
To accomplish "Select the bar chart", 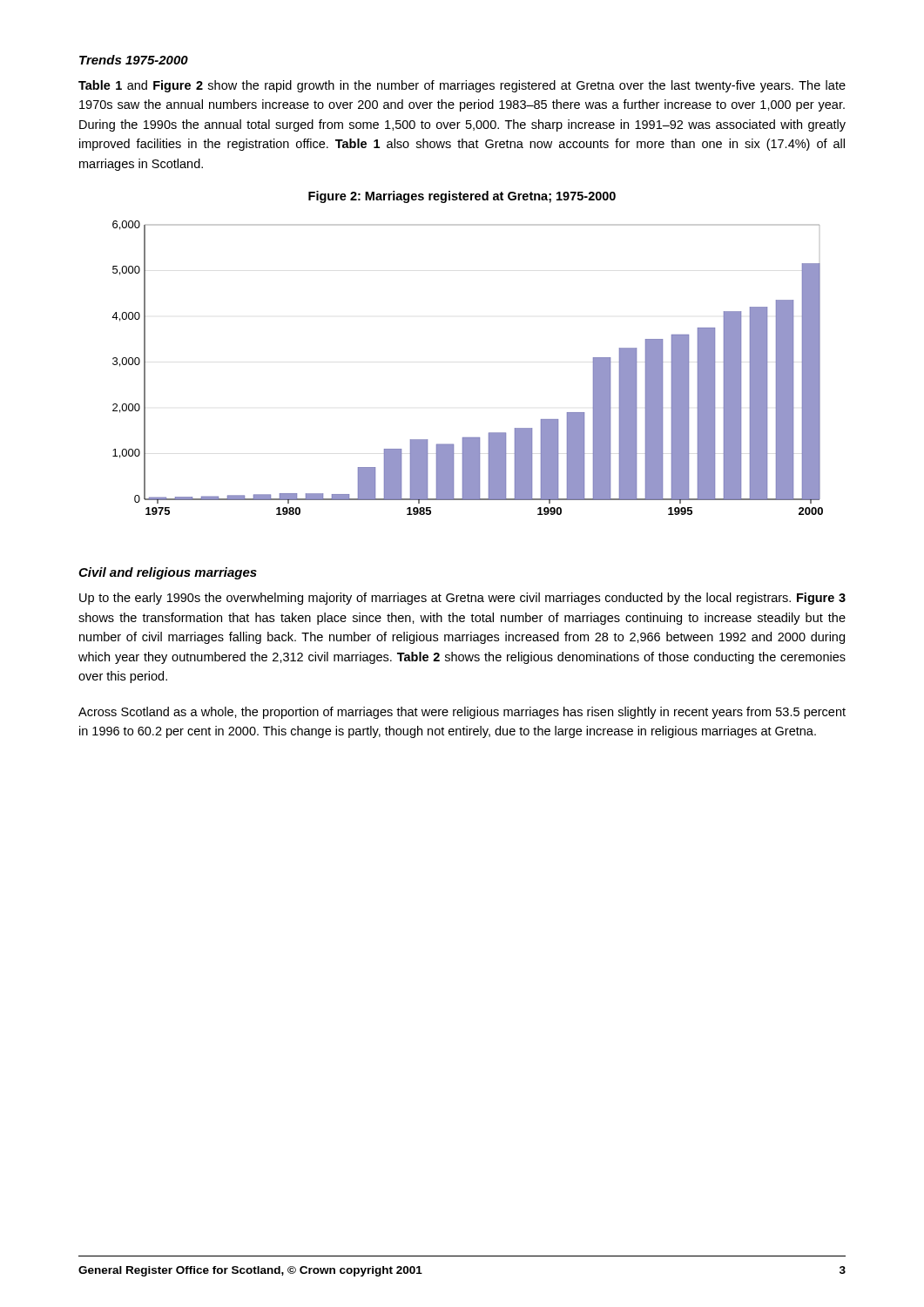I will click(462, 379).
